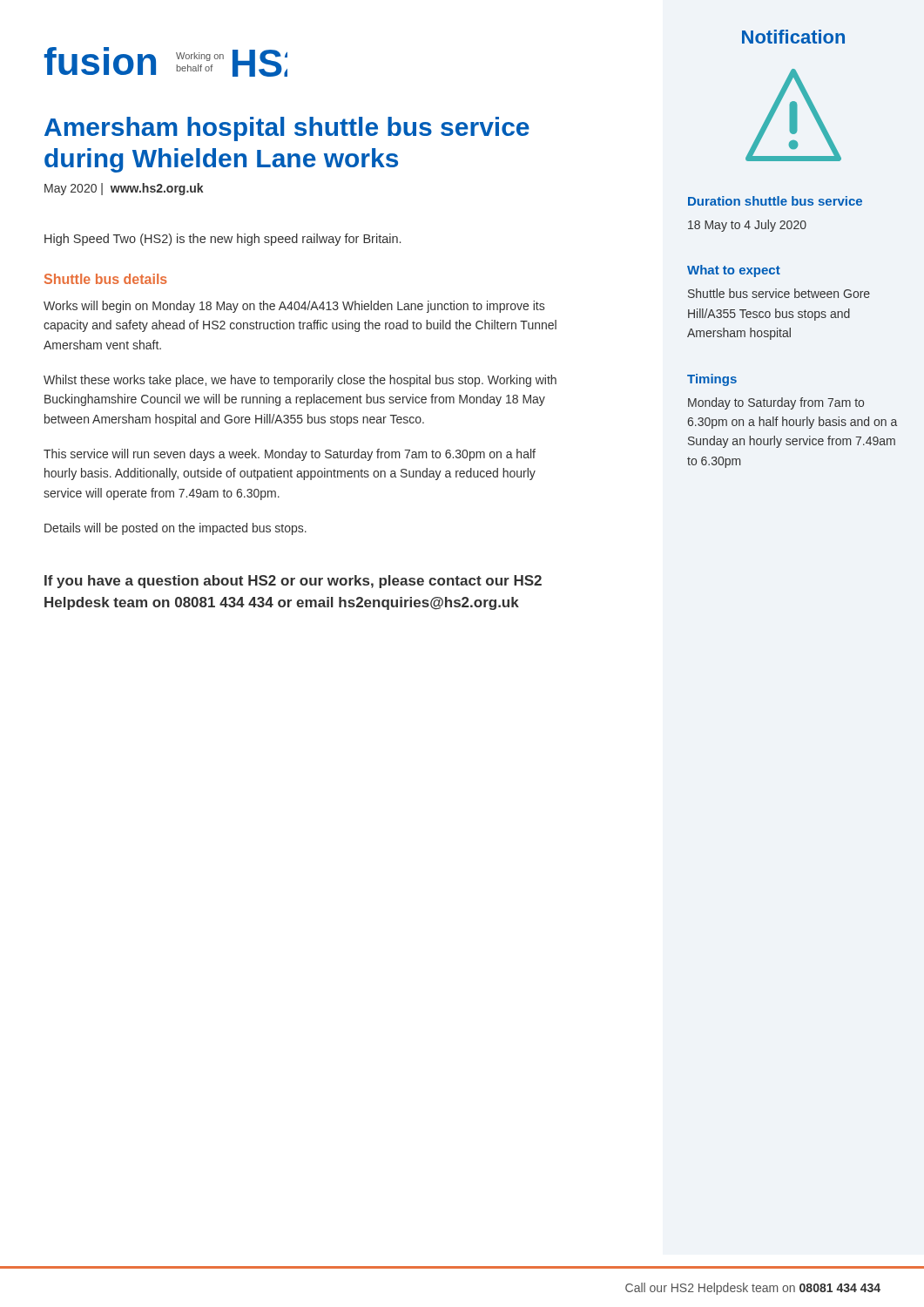The height and width of the screenshot is (1307, 924).
Task: Point to "18 May to 4 July 2020"
Action: click(747, 225)
